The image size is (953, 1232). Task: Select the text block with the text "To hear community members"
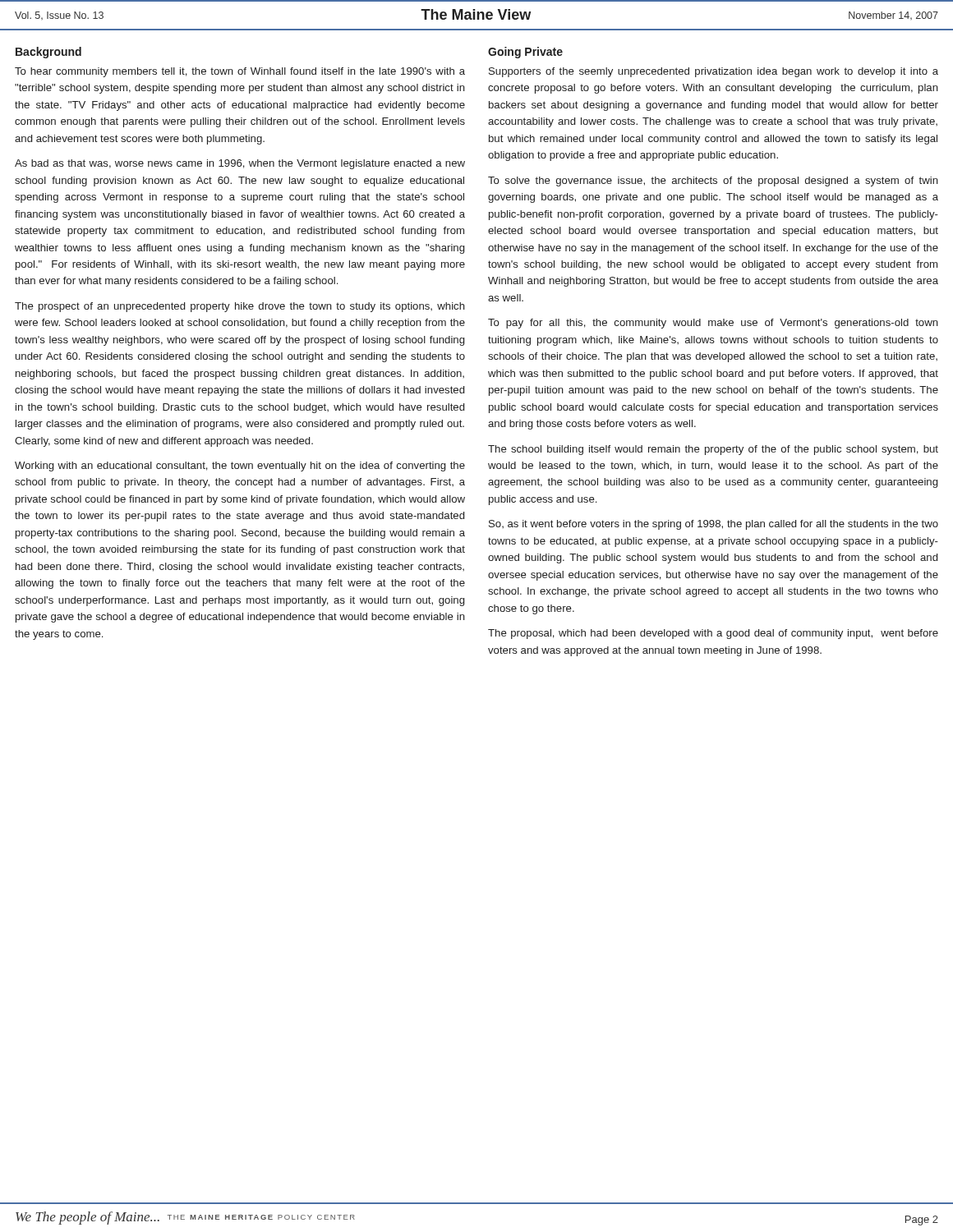240,105
